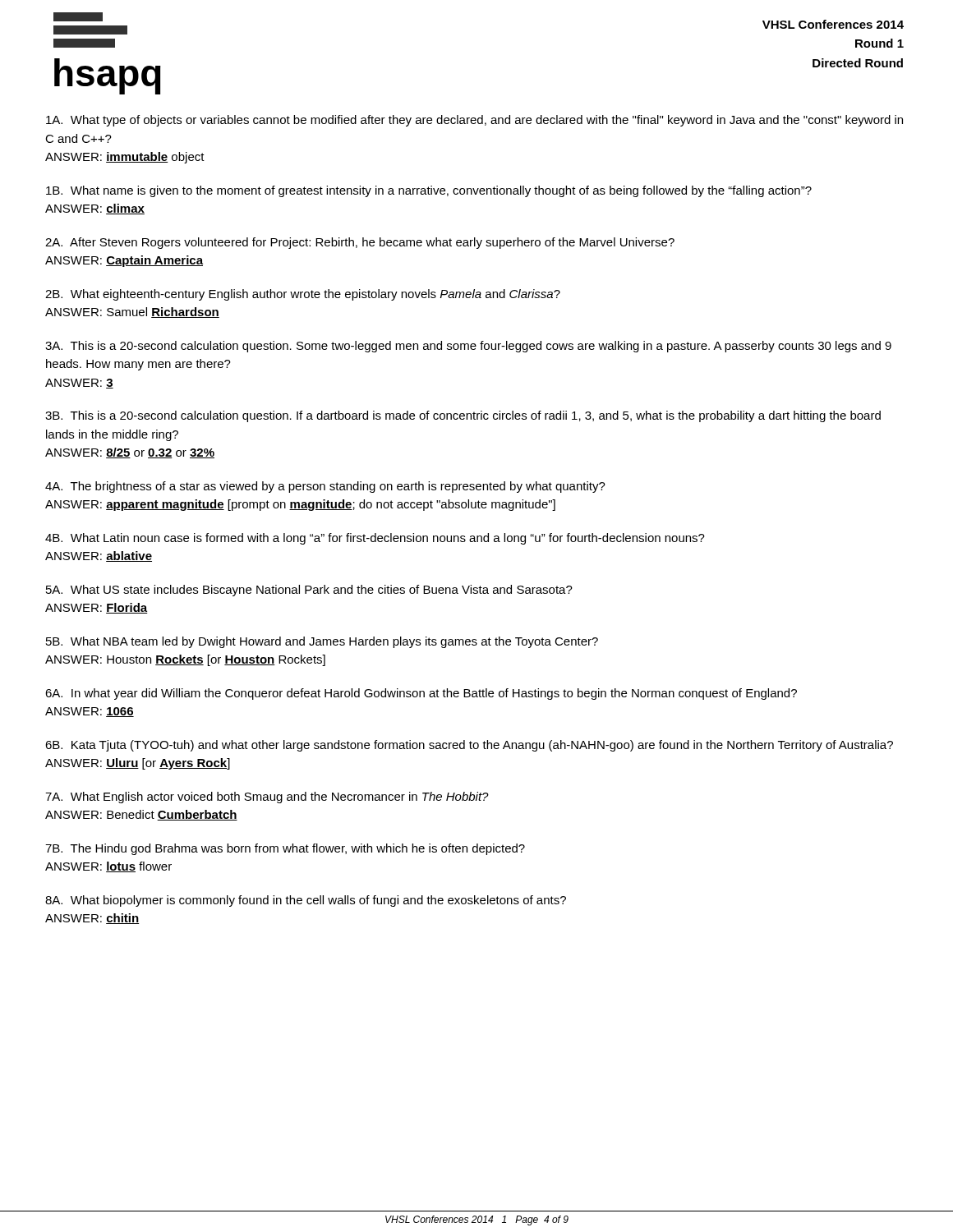Select the list item with the text "1A. What type of"
Image resolution: width=953 pixels, height=1232 pixels.
(474, 121)
